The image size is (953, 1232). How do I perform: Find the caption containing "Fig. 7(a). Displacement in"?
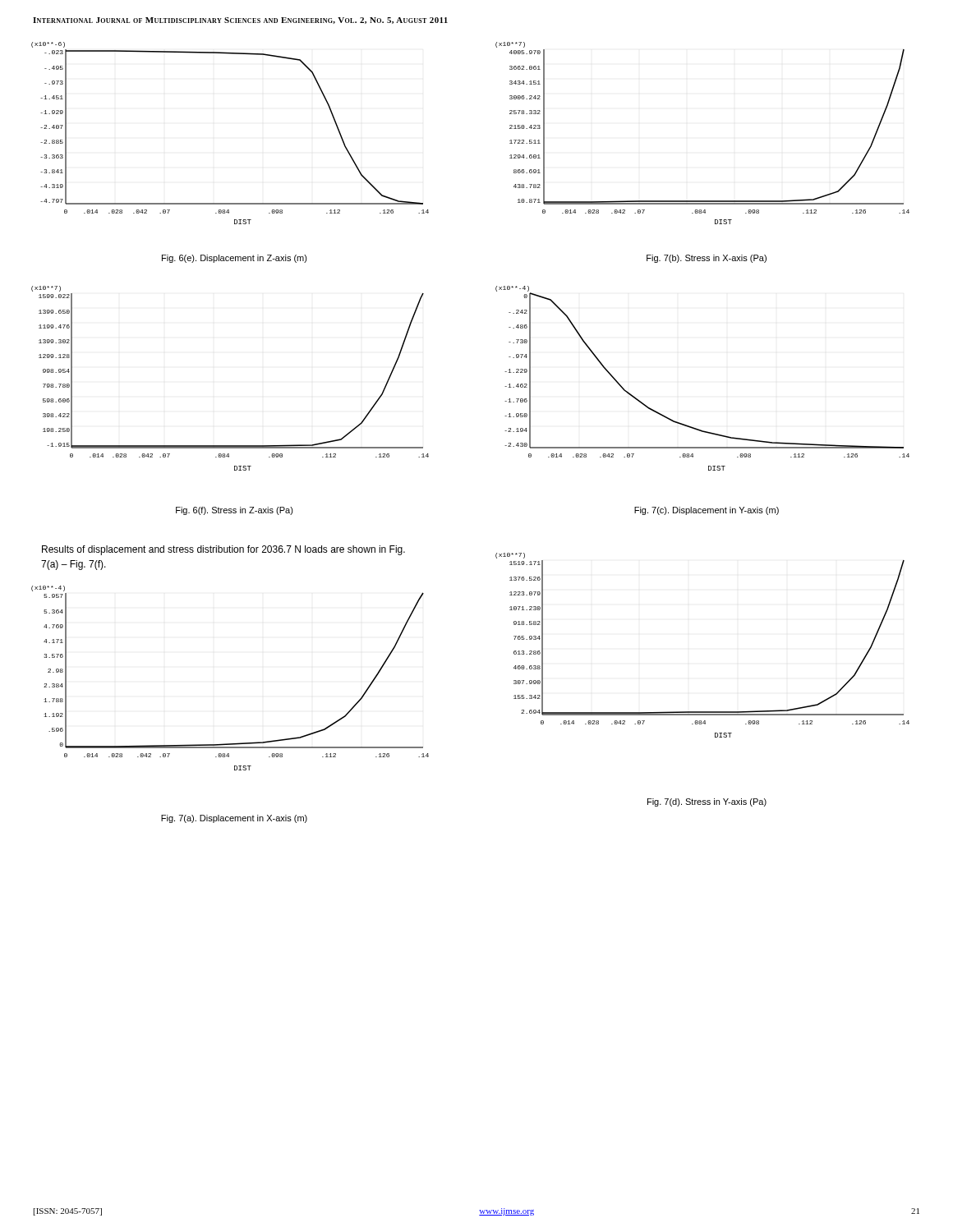tap(234, 818)
